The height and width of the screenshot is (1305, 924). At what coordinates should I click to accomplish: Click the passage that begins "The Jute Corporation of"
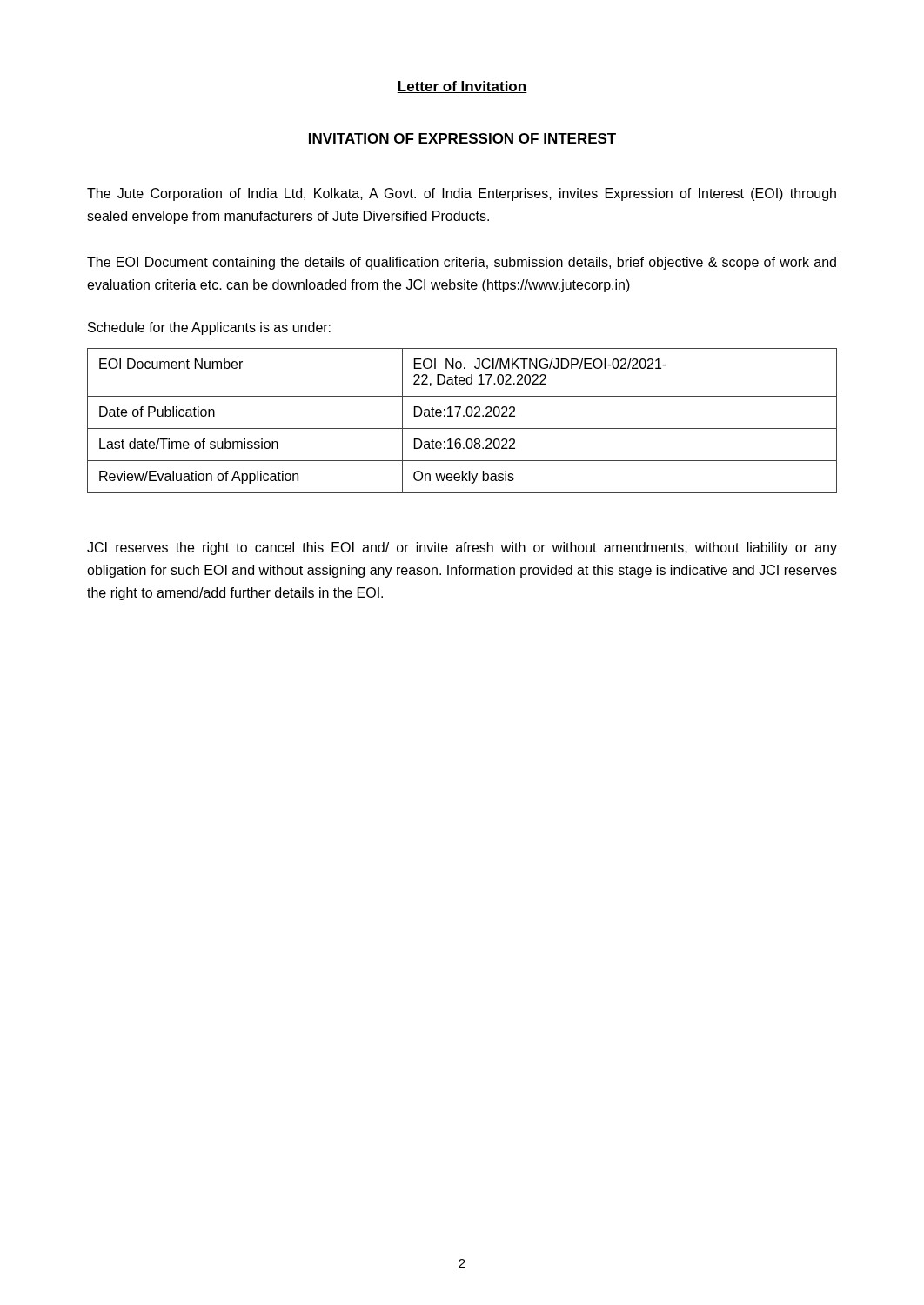point(462,205)
